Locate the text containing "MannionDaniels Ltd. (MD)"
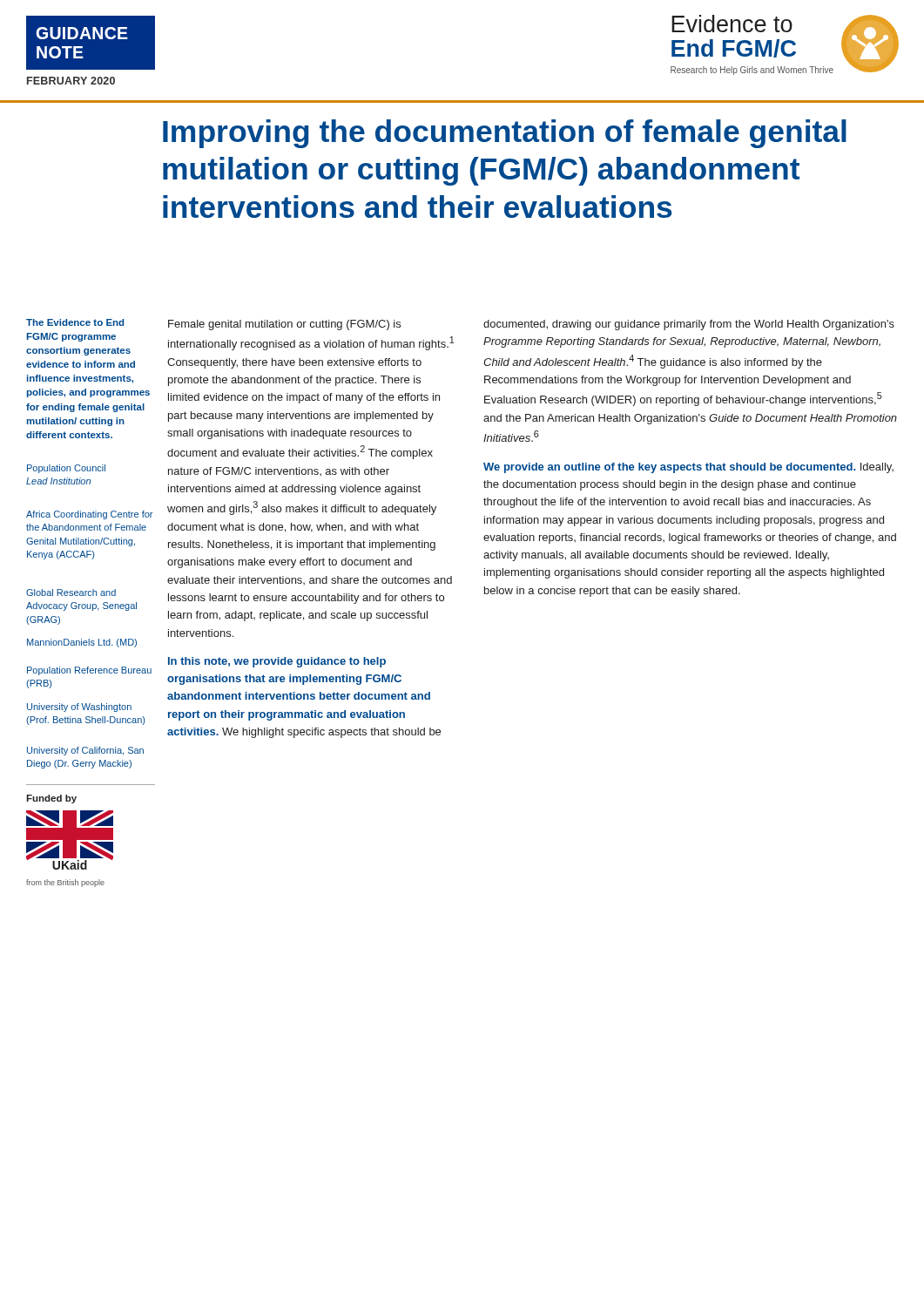Screen dimensions: 1307x924 coord(82,642)
